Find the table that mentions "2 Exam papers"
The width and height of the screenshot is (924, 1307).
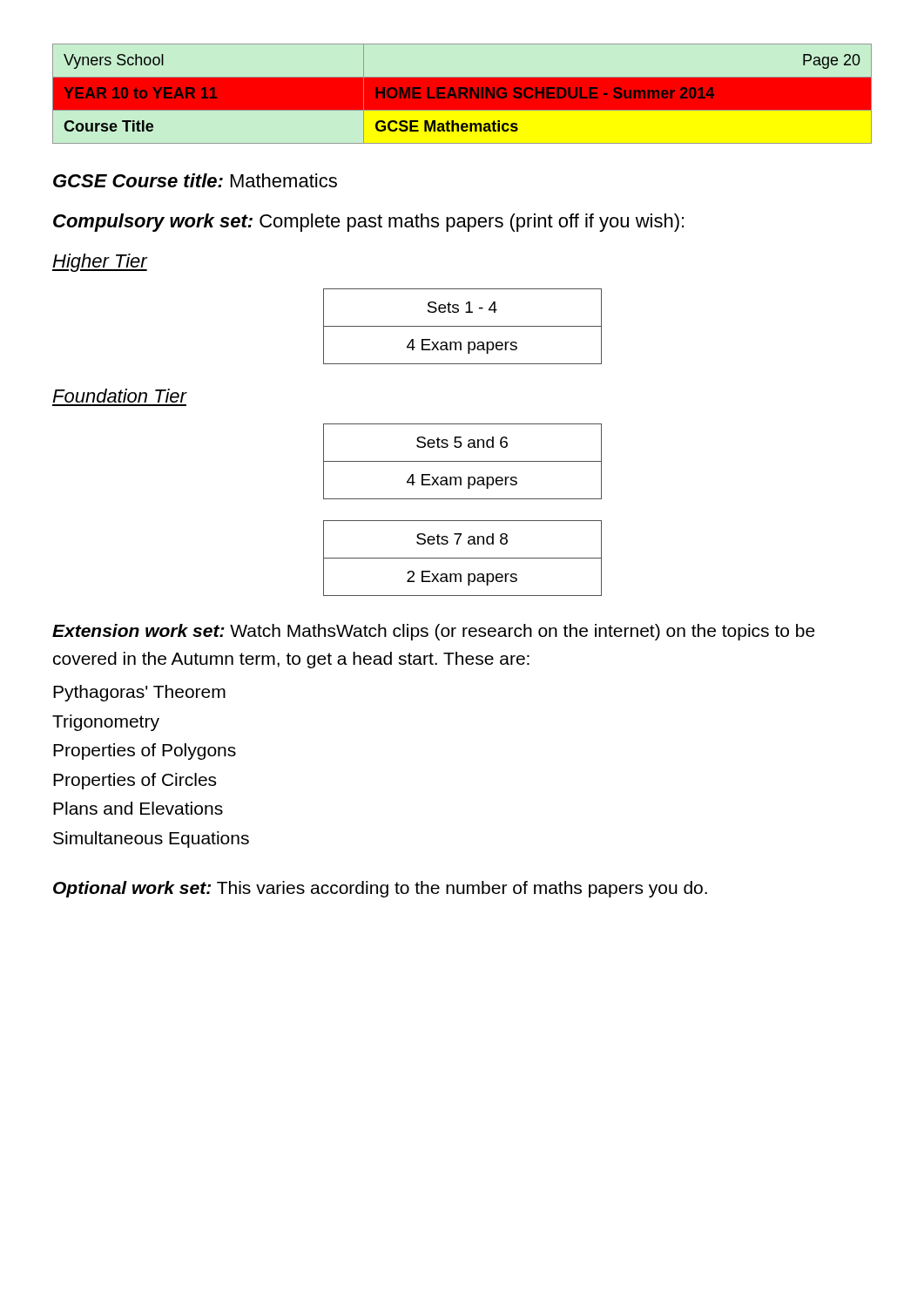(462, 558)
